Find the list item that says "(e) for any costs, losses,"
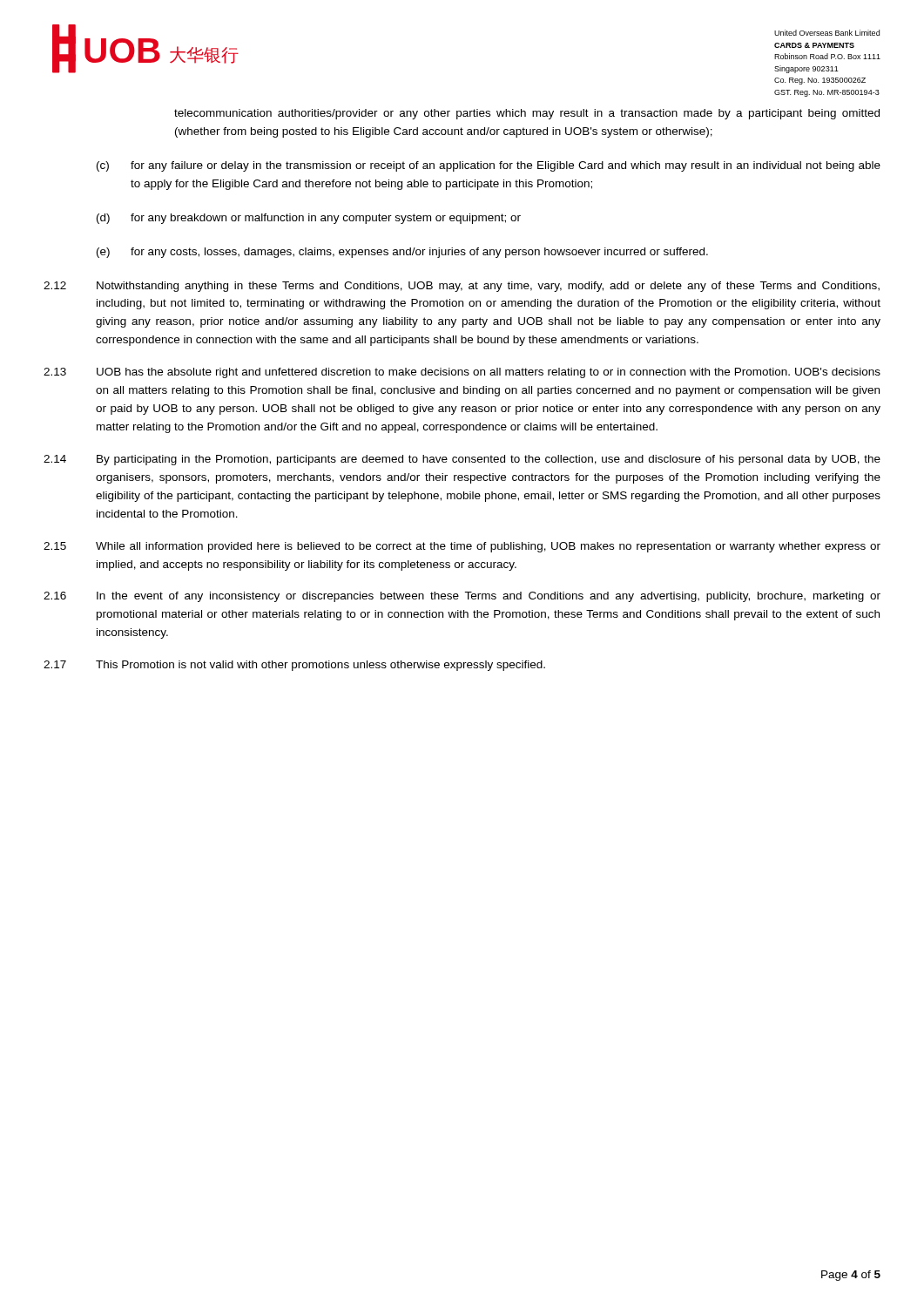The height and width of the screenshot is (1307, 924). coord(462,252)
